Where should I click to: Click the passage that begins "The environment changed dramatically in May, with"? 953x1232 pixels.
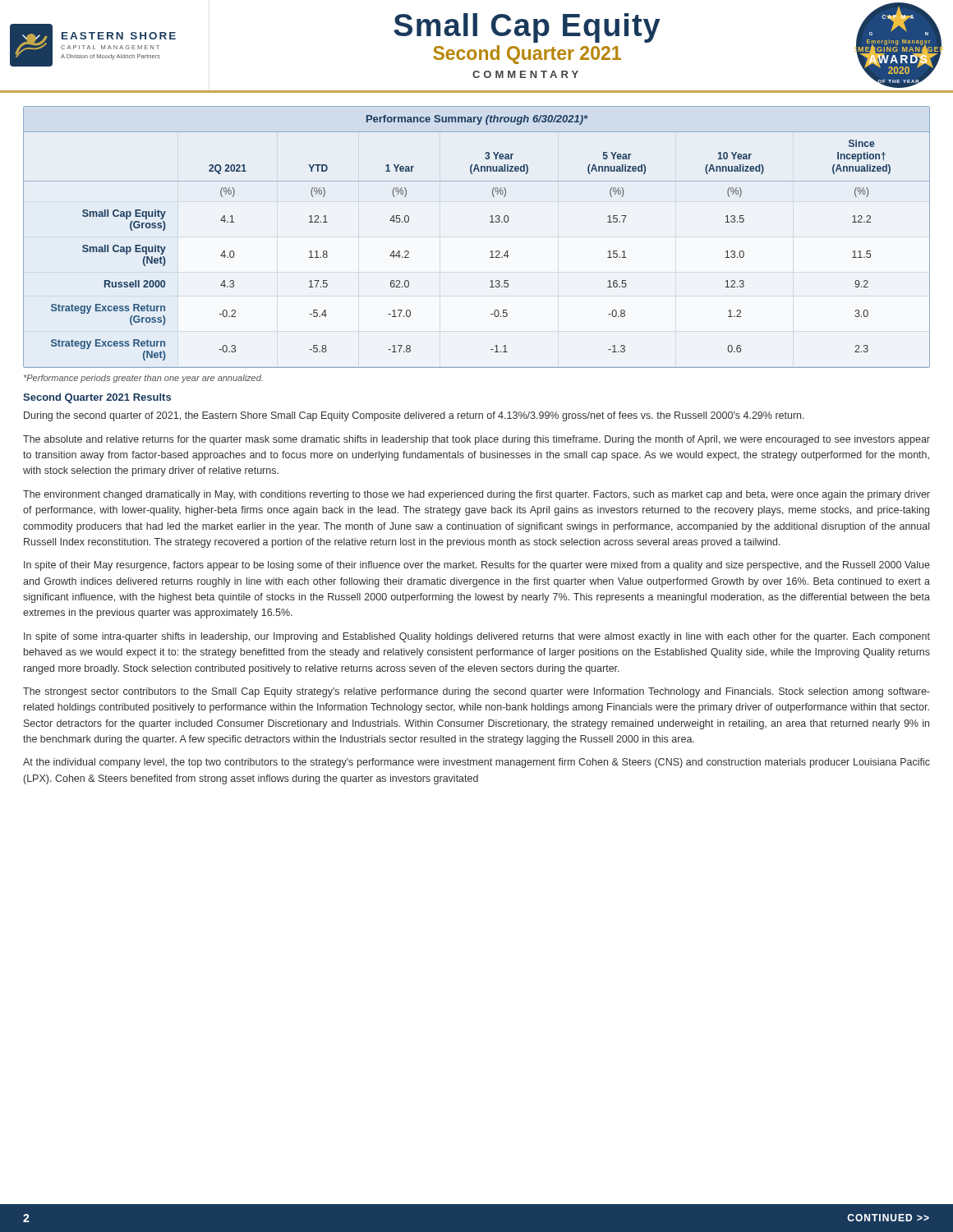click(x=476, y=518)
